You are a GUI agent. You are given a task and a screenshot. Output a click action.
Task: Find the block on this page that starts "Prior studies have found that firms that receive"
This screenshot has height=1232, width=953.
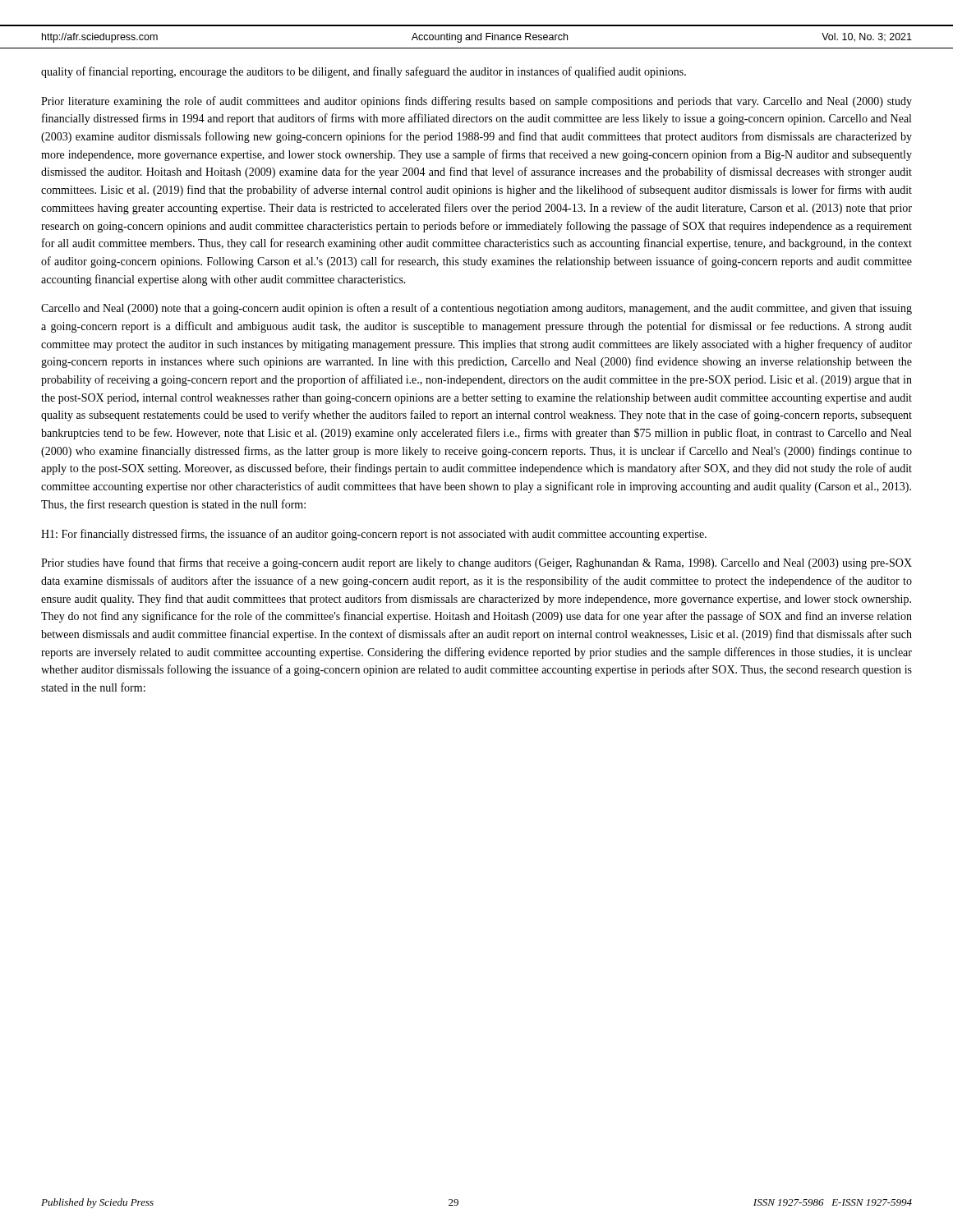476,625
